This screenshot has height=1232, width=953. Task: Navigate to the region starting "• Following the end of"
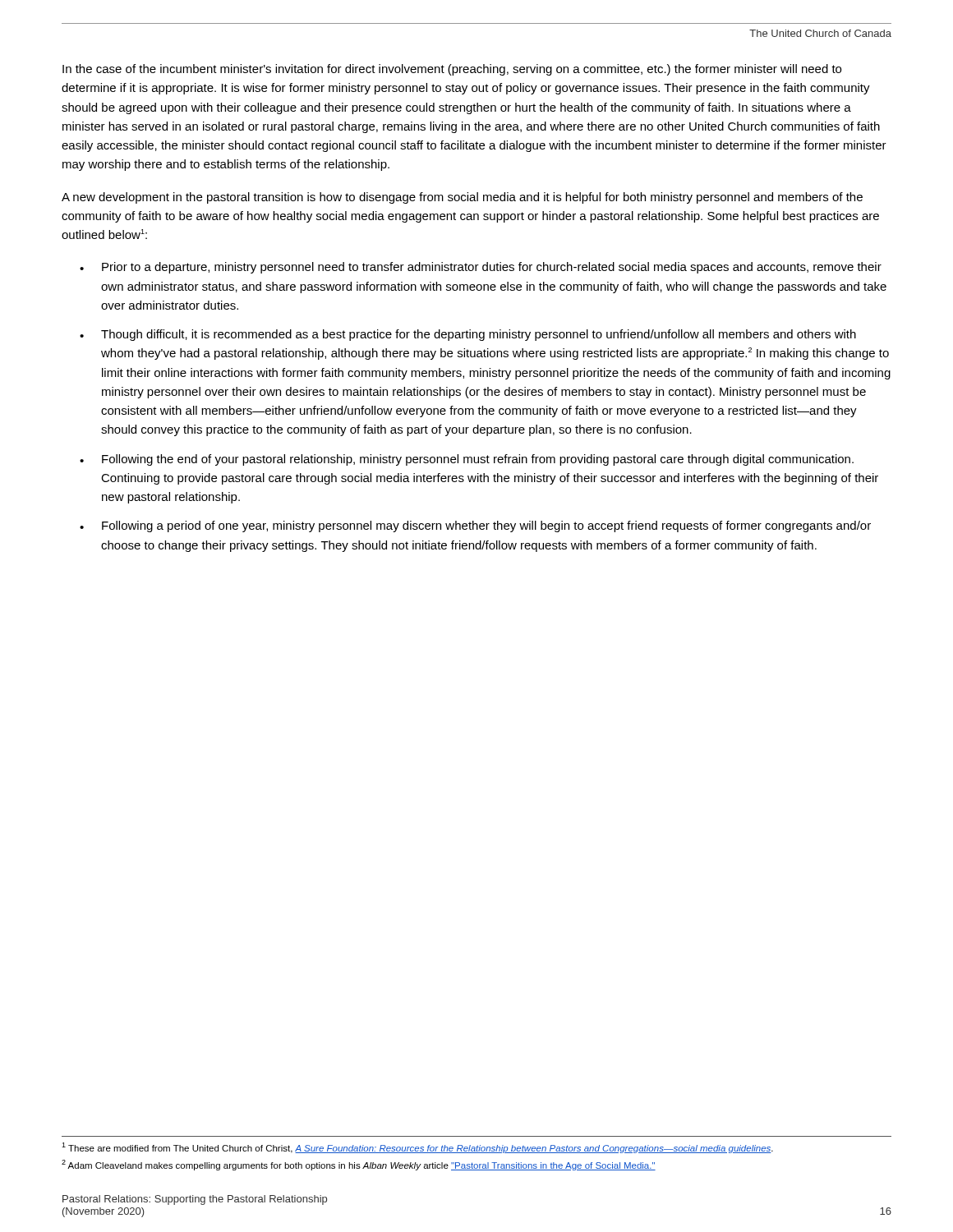click(x=486, y=477)
